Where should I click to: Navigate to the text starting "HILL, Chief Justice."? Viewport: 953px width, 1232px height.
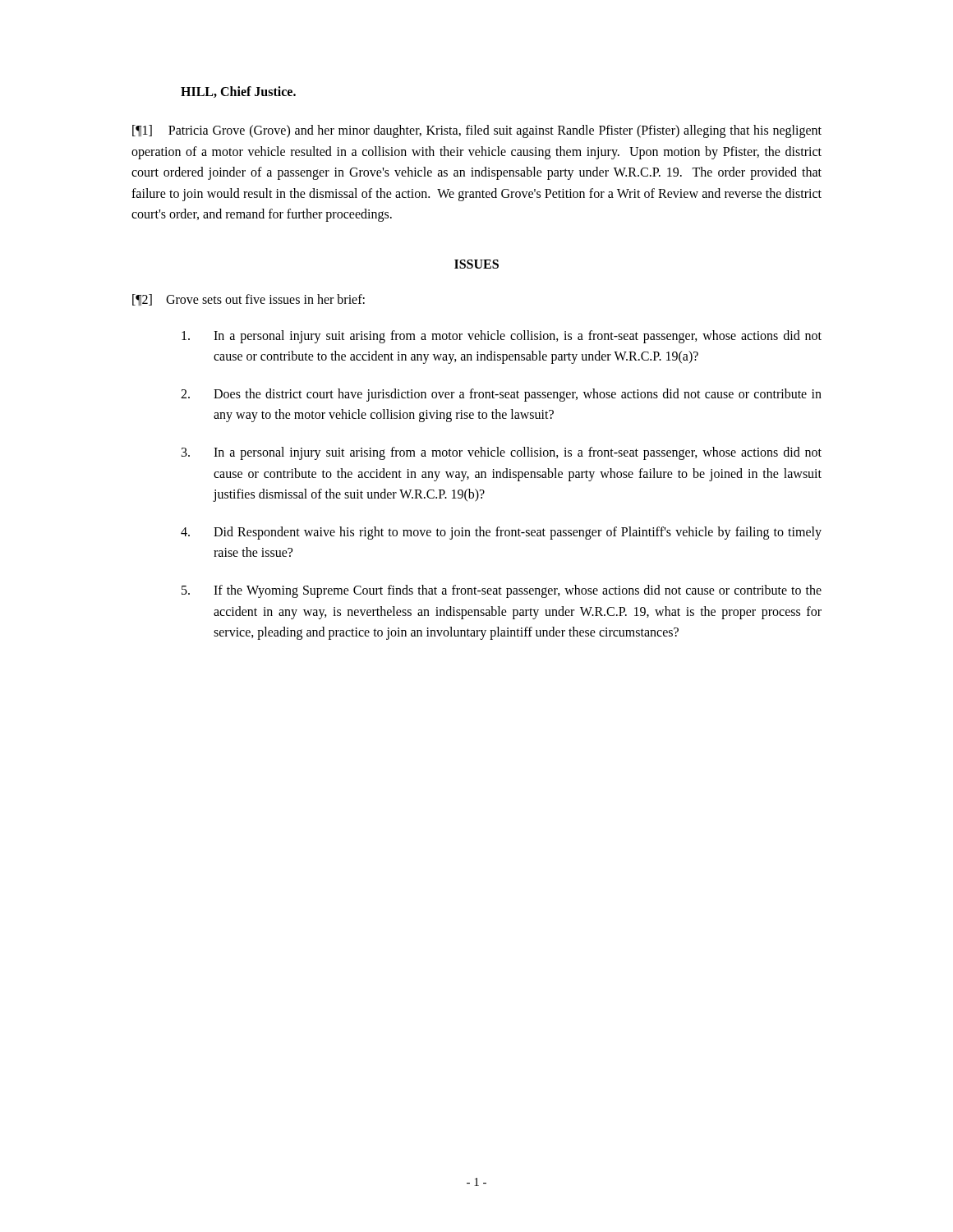click(x=238, y=92)
